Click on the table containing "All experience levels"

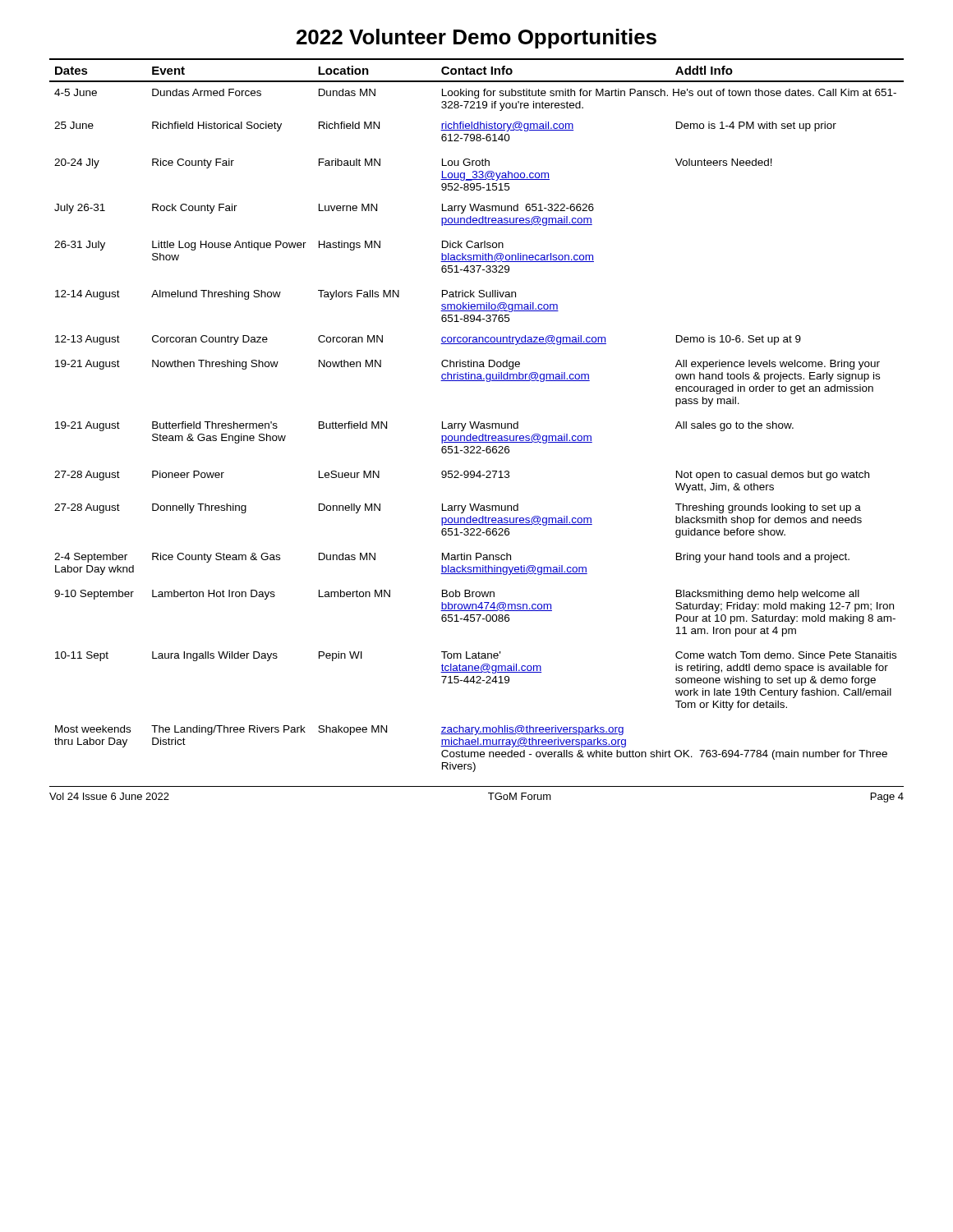click(x=476, y=417)
